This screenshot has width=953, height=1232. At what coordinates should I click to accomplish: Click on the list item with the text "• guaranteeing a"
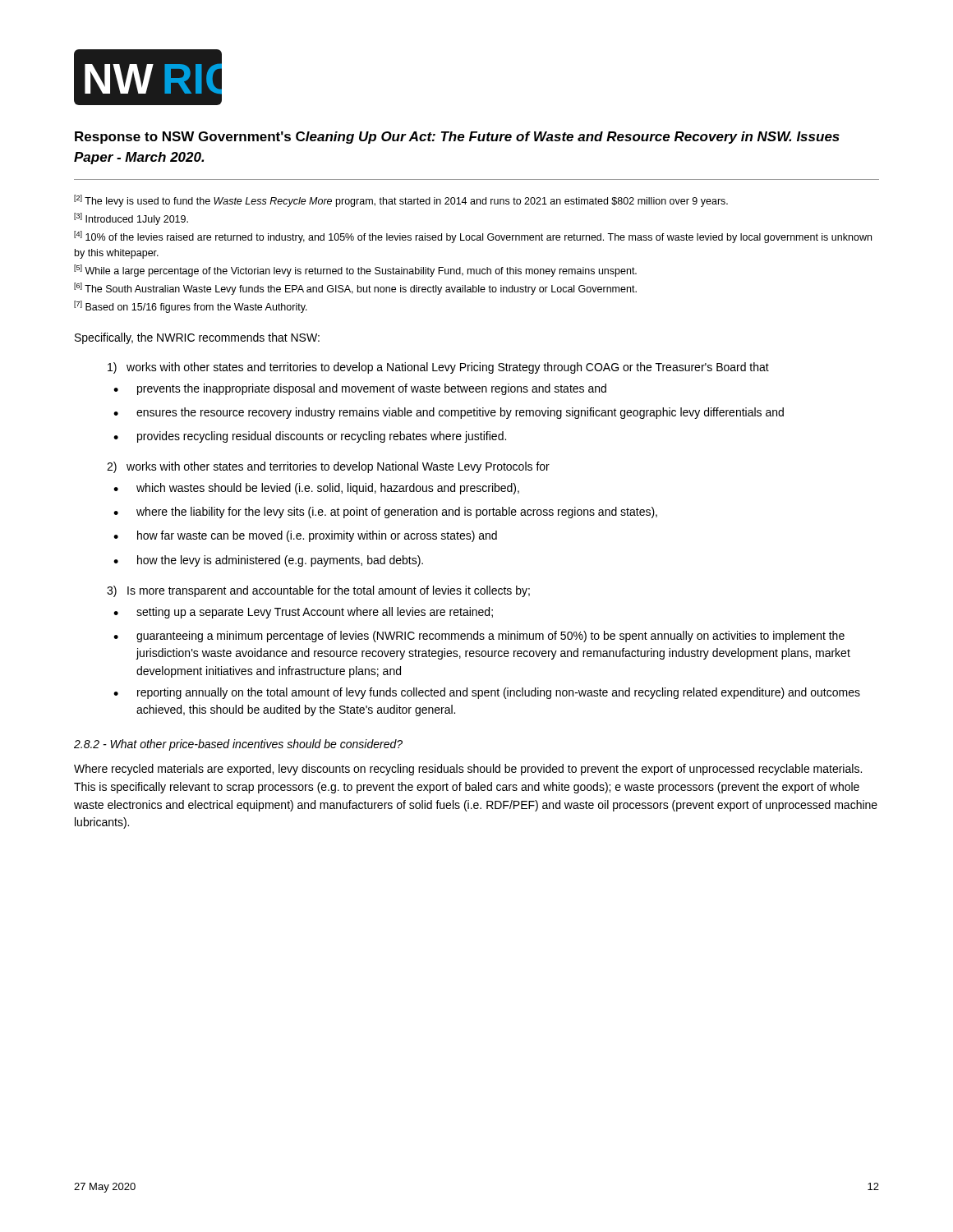(x=496, y=654)
